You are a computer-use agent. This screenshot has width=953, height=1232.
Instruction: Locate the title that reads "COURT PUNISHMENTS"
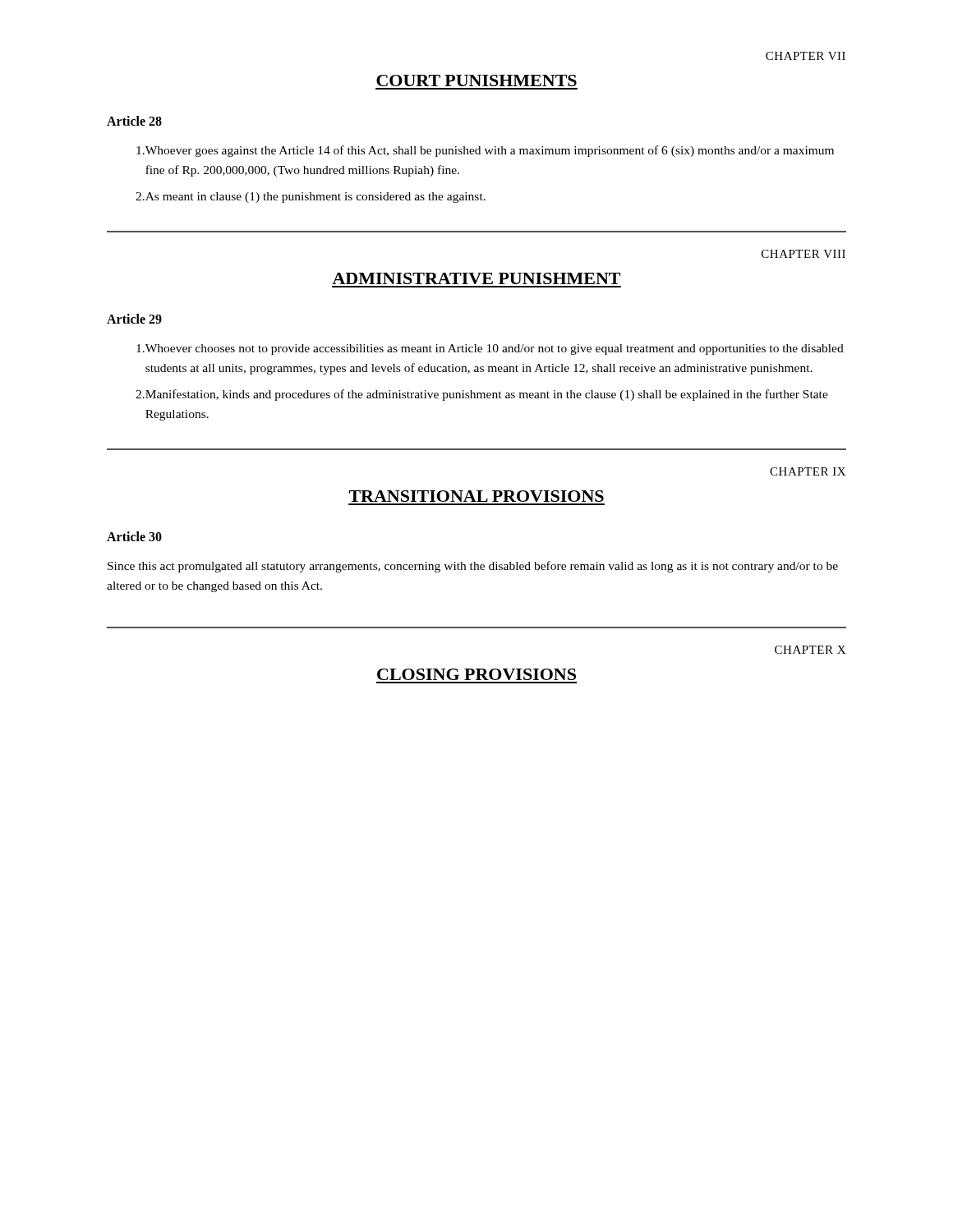coord(476,80)
